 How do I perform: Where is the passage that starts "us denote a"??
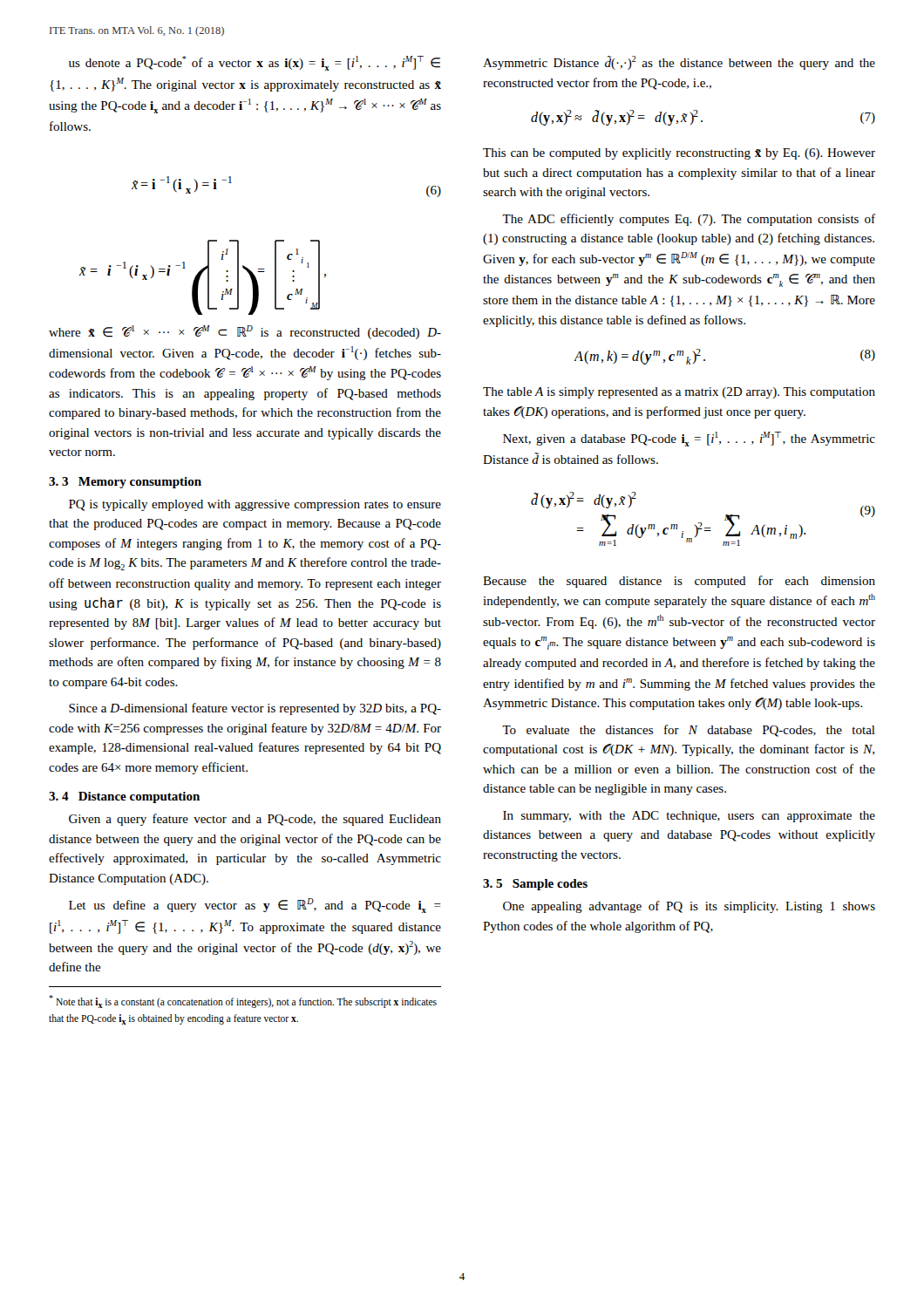245,94
